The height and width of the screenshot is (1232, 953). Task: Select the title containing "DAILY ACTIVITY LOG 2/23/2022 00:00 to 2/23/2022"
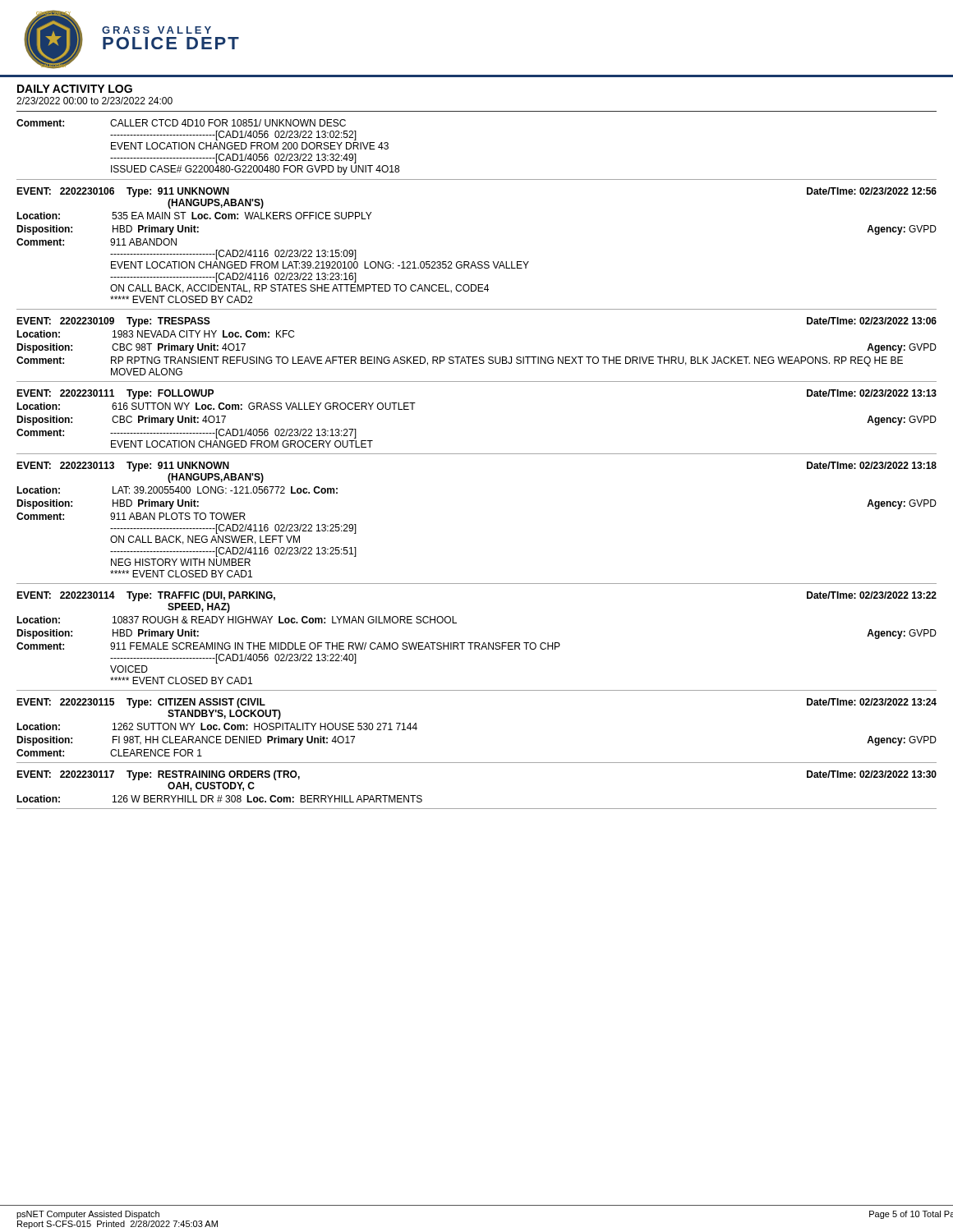pos(75,89)
